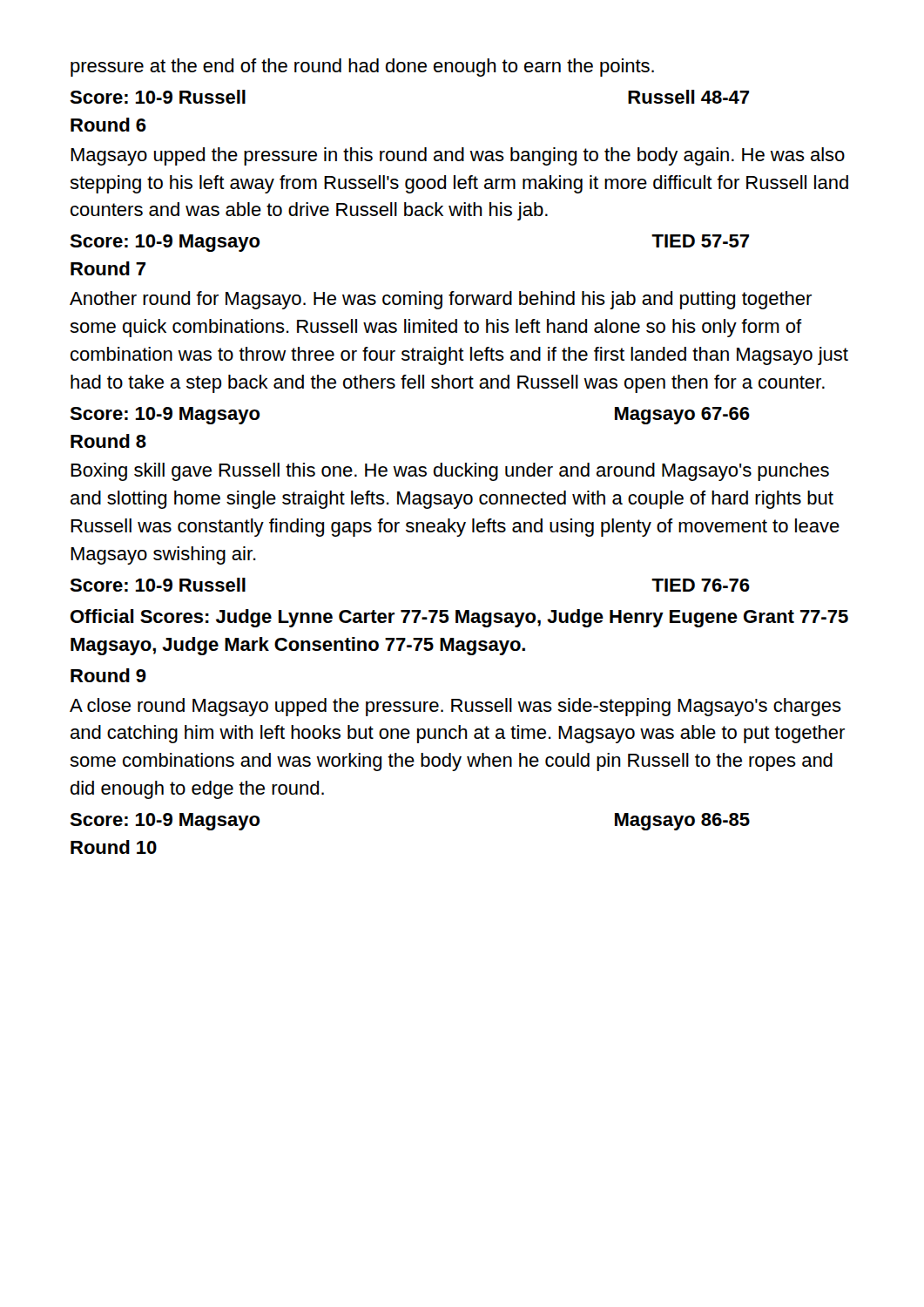Click on the section header with the text "Round 6"
924x1307 pixels.
pos(108,125)
